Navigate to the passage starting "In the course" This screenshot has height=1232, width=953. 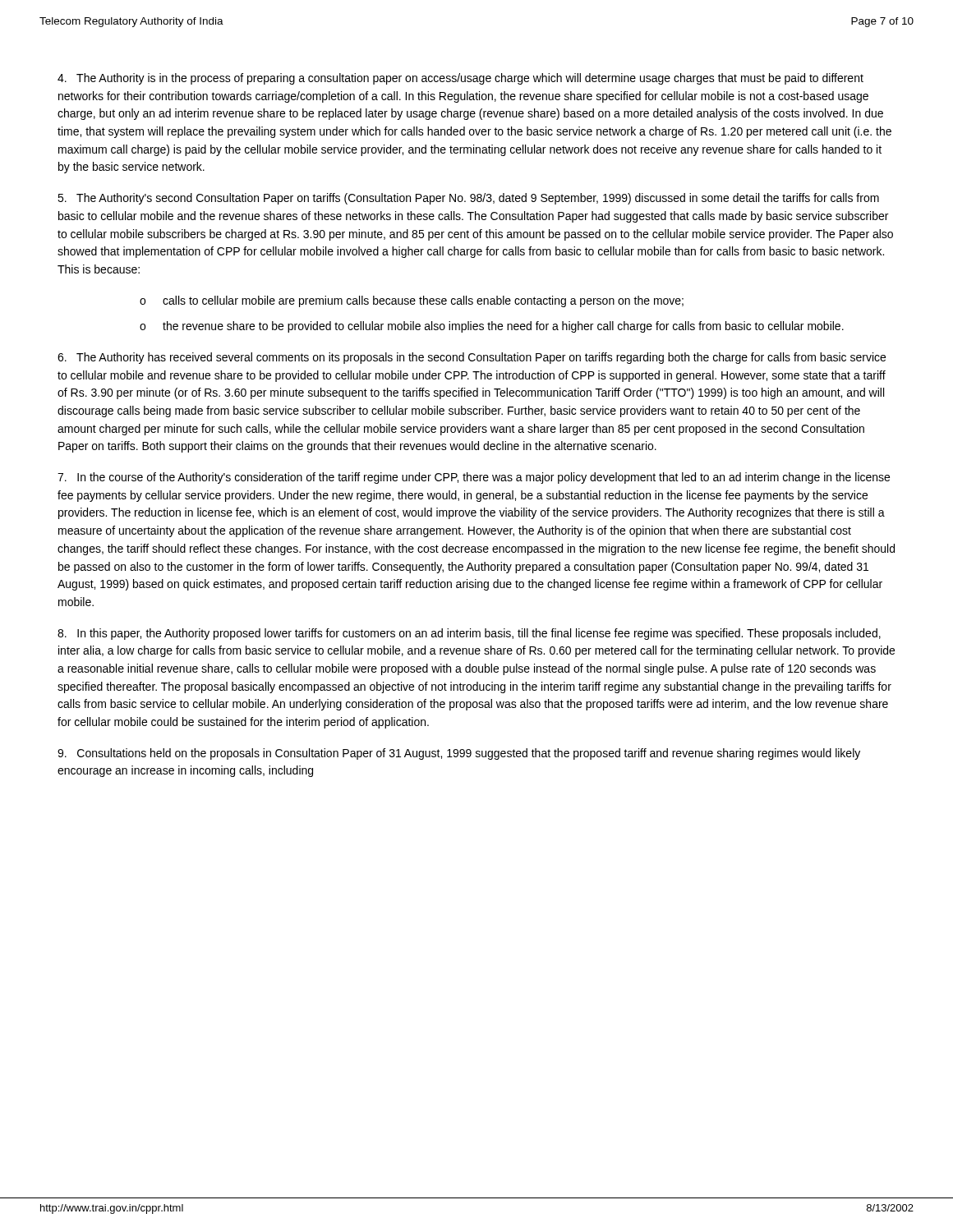476,540
